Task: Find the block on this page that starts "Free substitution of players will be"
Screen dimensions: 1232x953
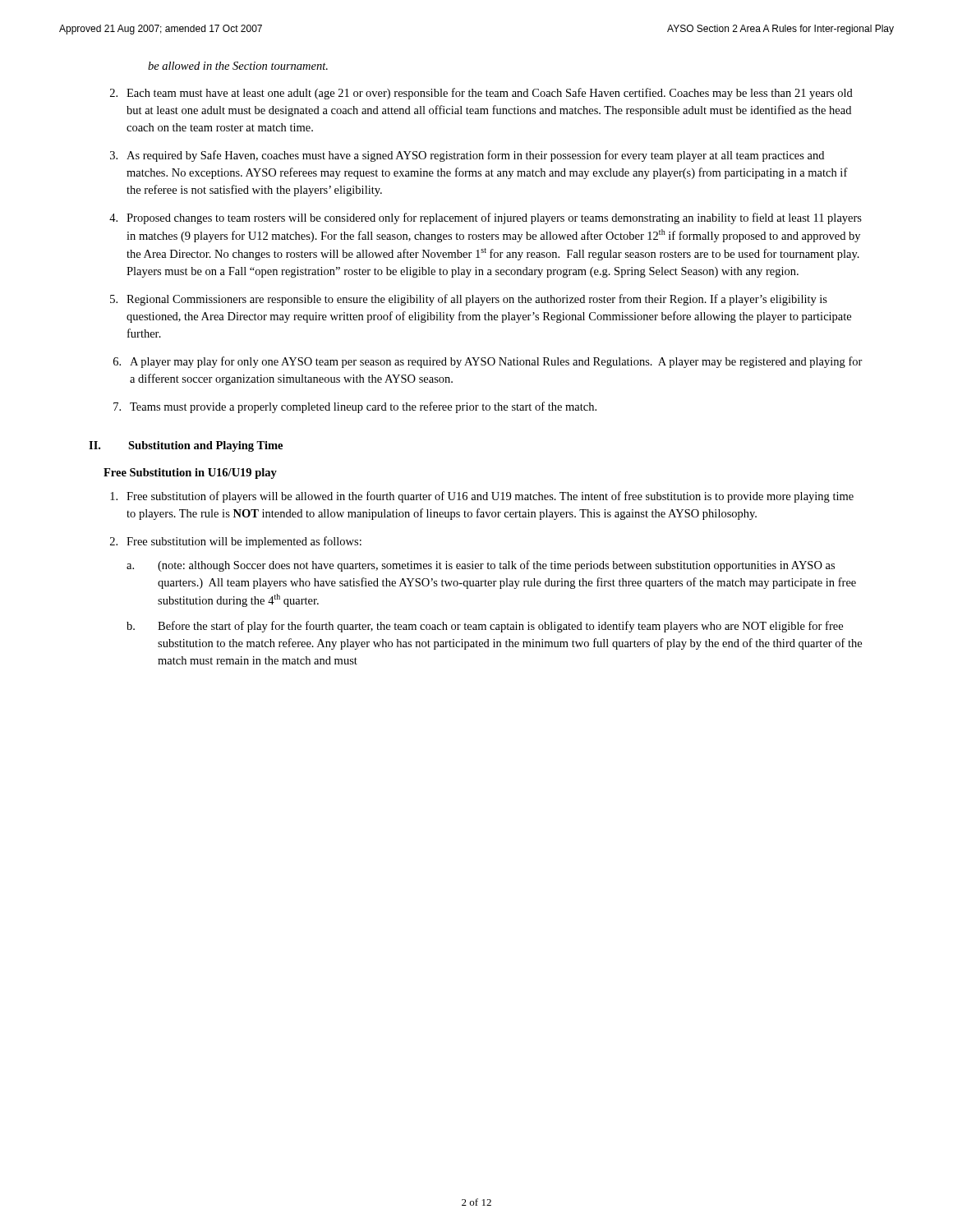Action: pos(476,505)
